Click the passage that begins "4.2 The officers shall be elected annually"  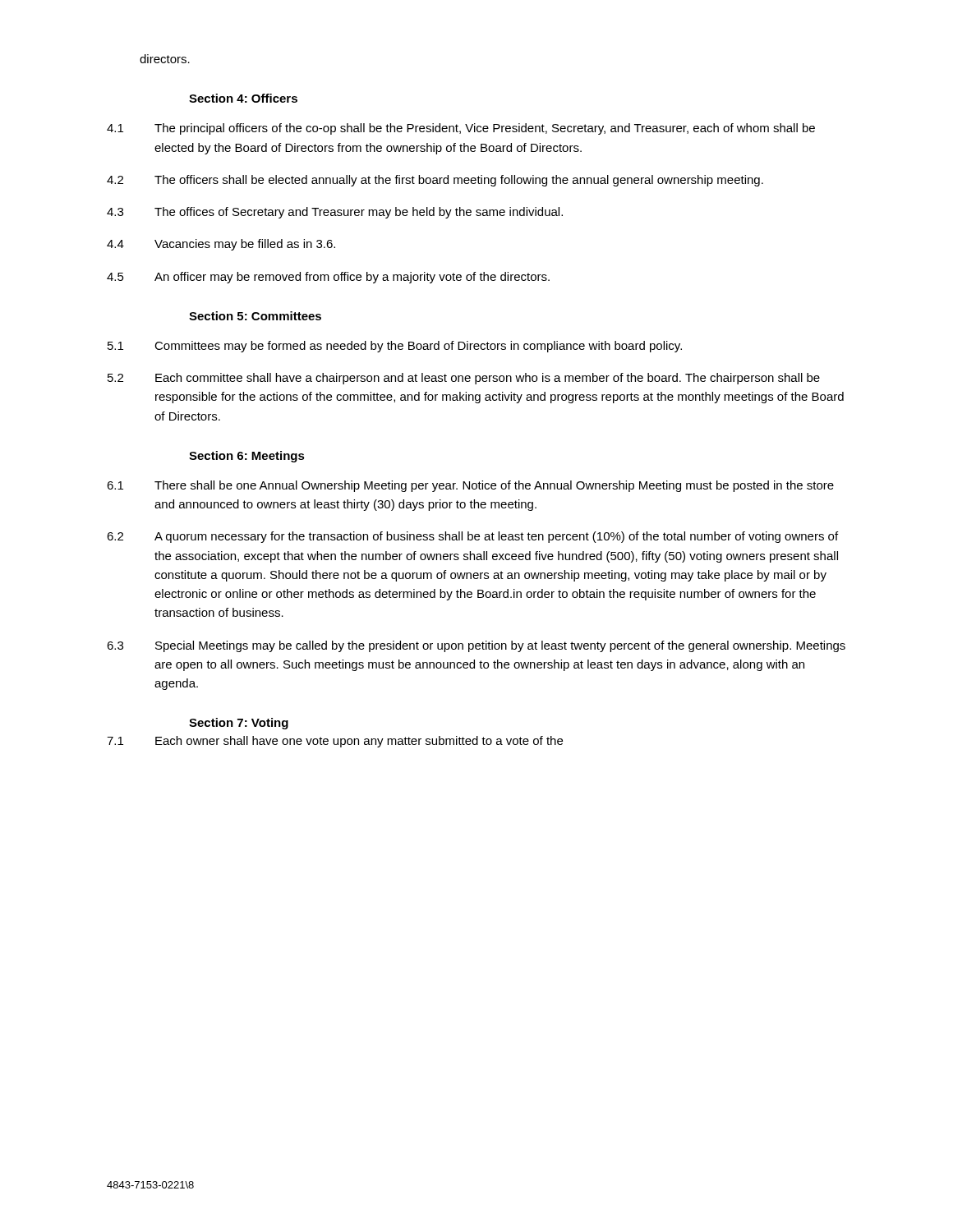coord(476,179)
